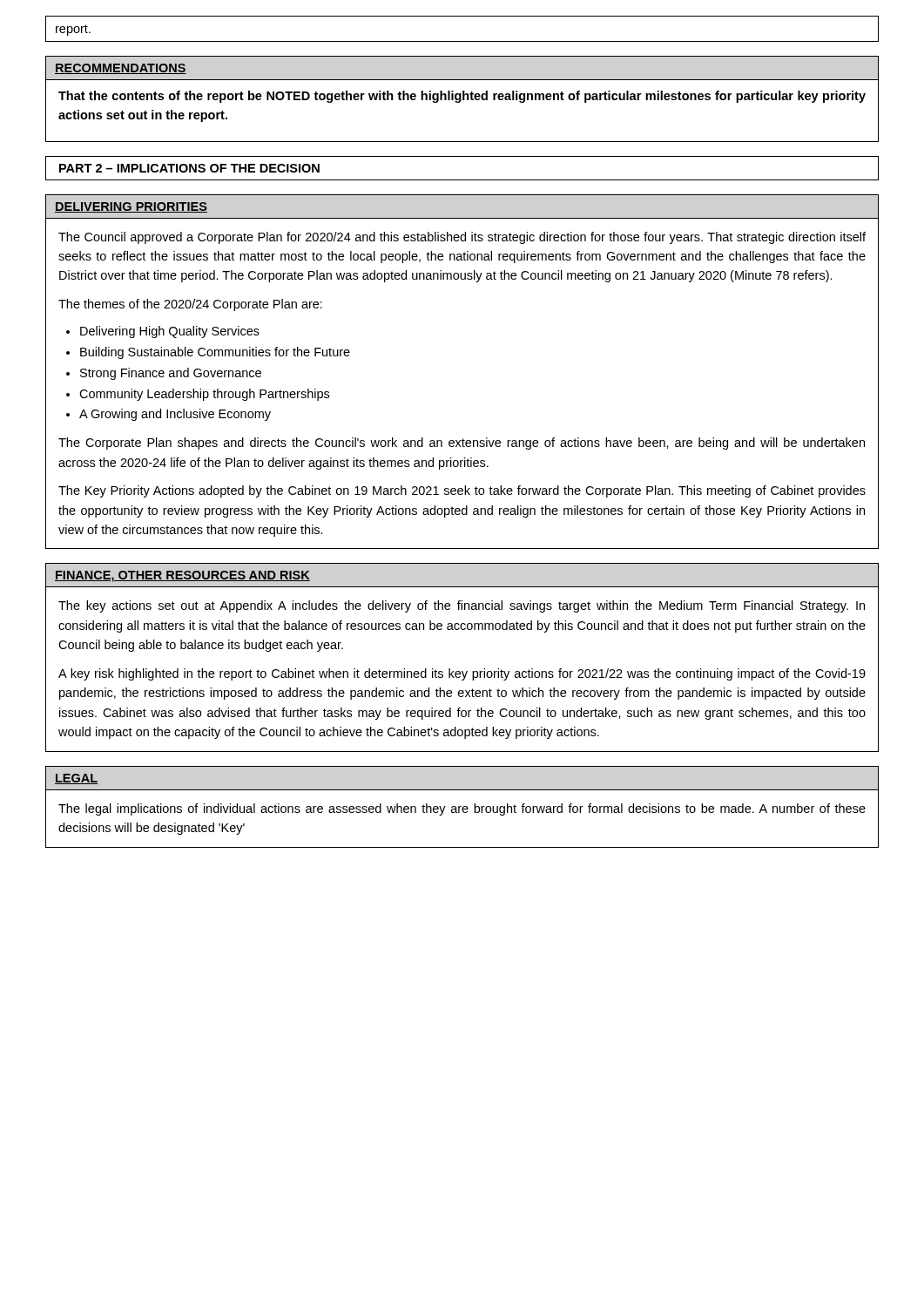Navigate to the text block starting "The Key Priority"
The height and width of the screenshot is (1307, 924).
[462, 510]
